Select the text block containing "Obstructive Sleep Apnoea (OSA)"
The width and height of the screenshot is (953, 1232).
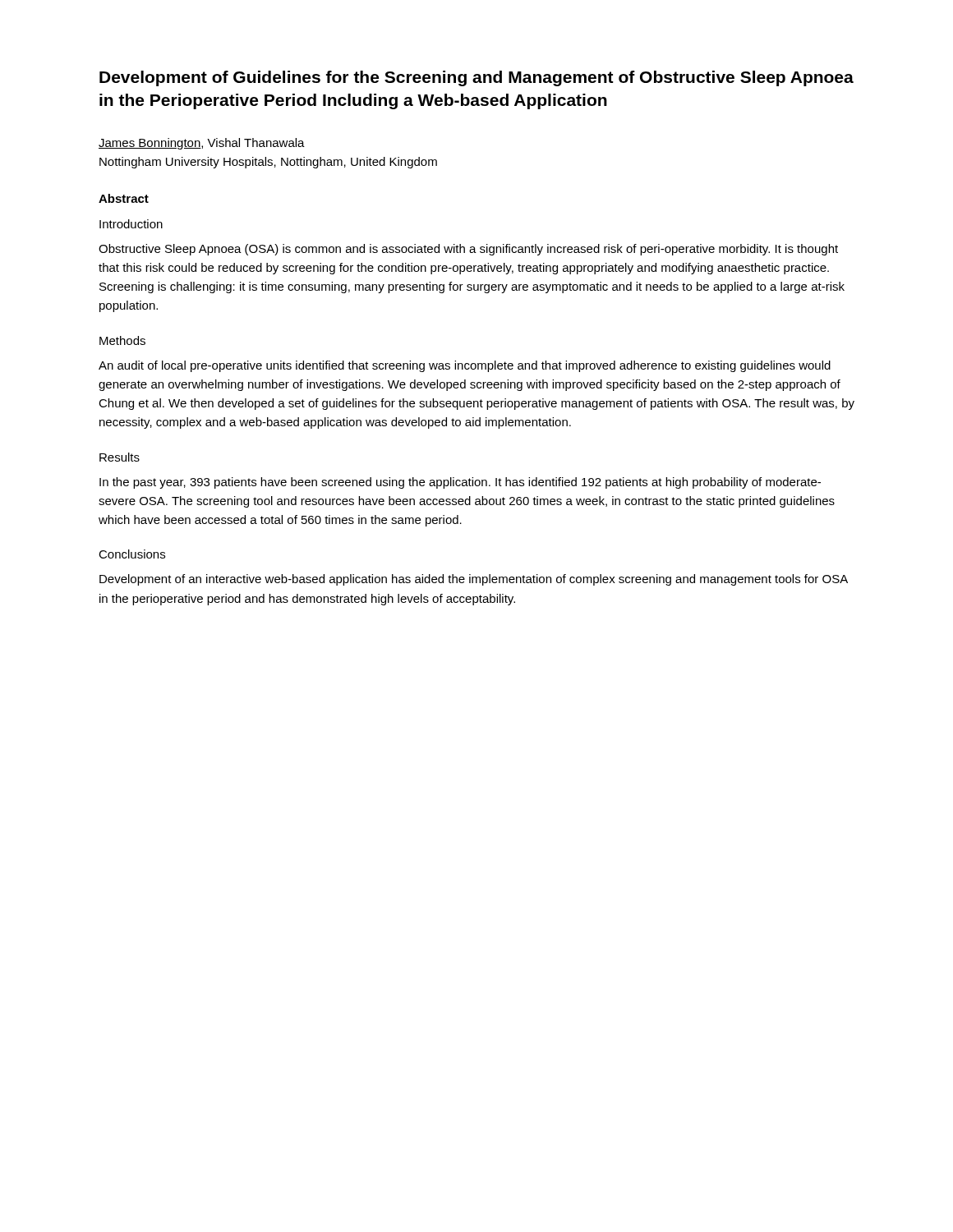pos(472,277)
